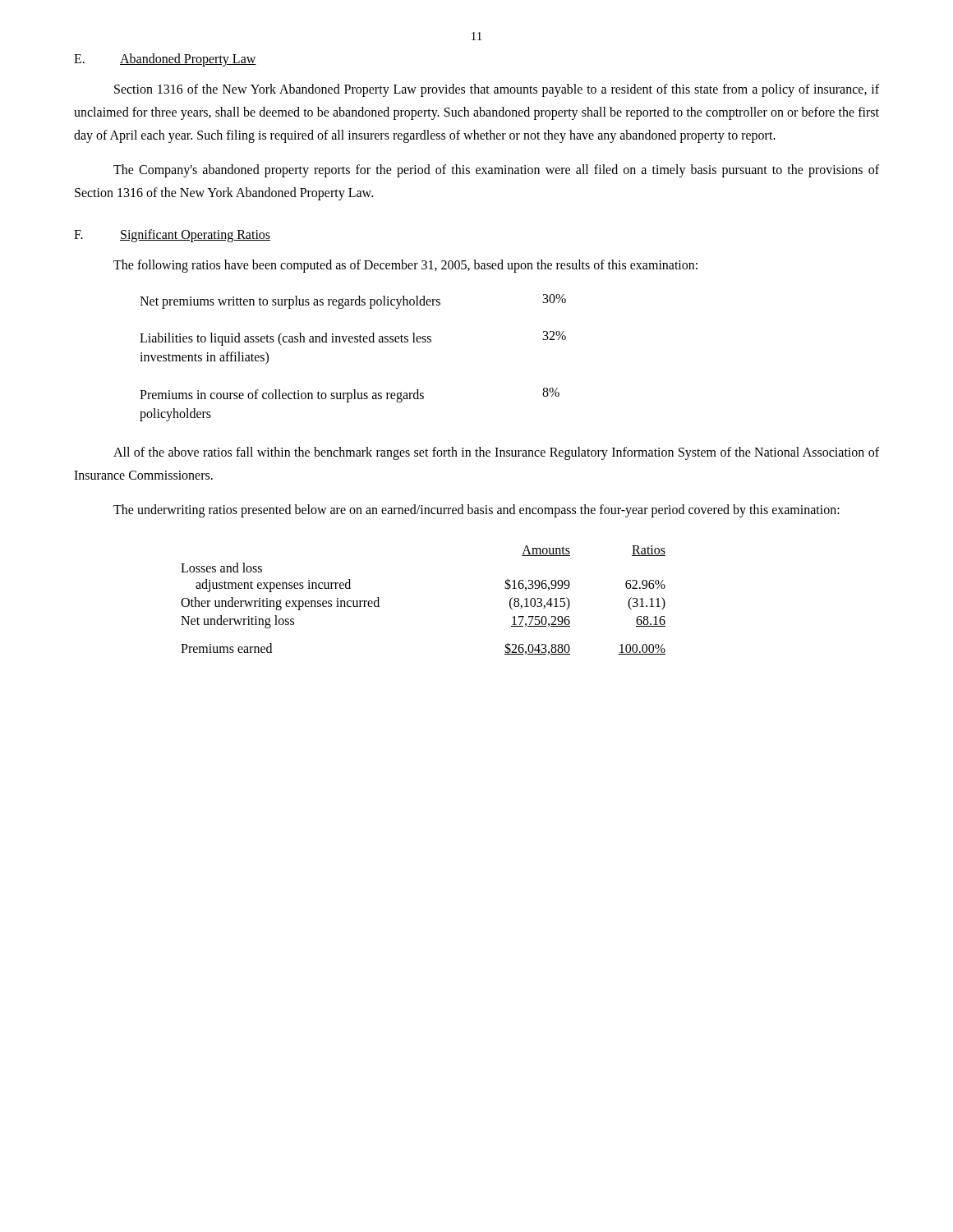Point to the block beginning "Liabilities to liquid assets (cash and"

pyautogui.click(x=374, y=348)
